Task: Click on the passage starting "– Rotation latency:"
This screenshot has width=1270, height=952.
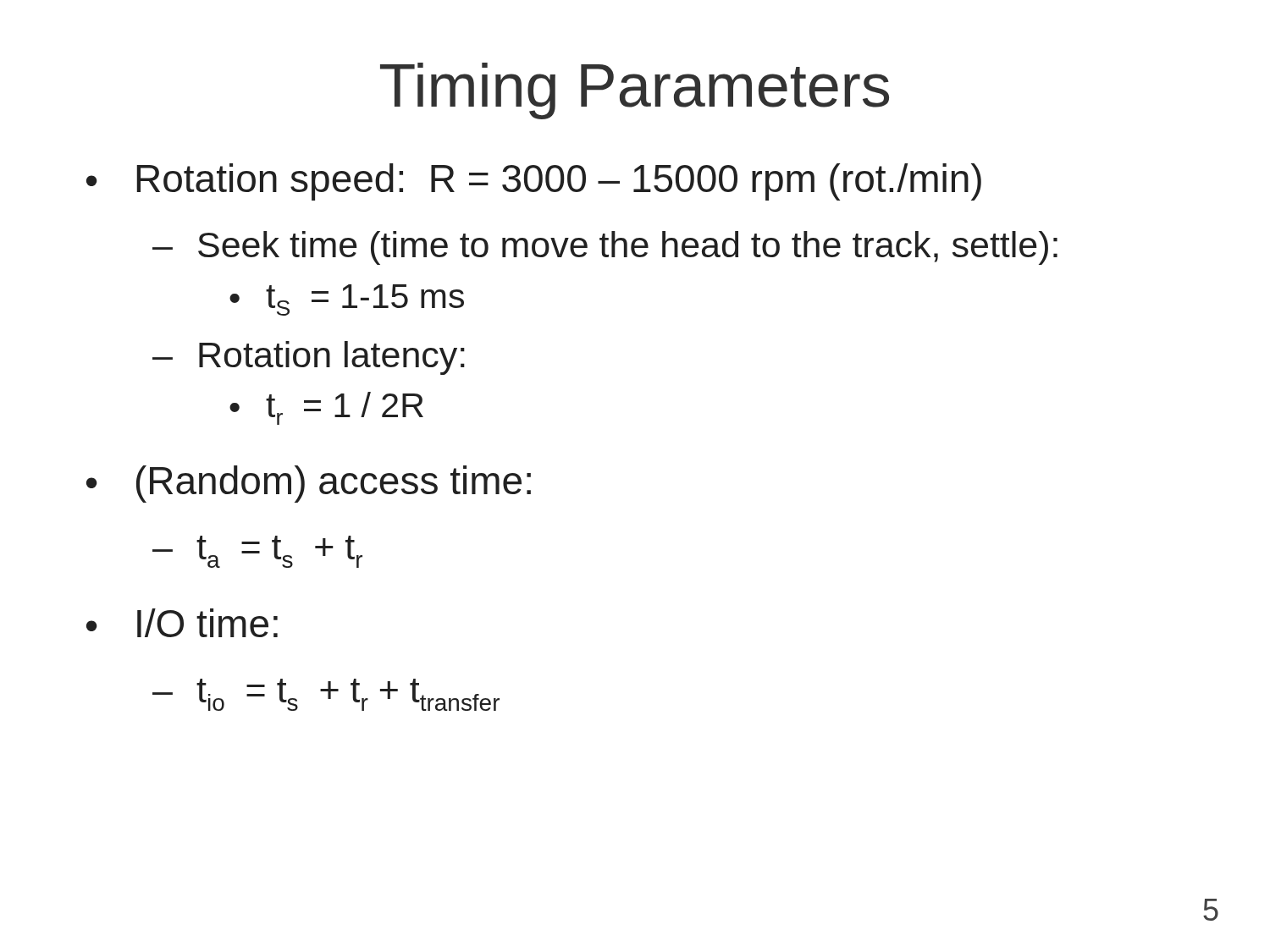Action: click(310, 355)
